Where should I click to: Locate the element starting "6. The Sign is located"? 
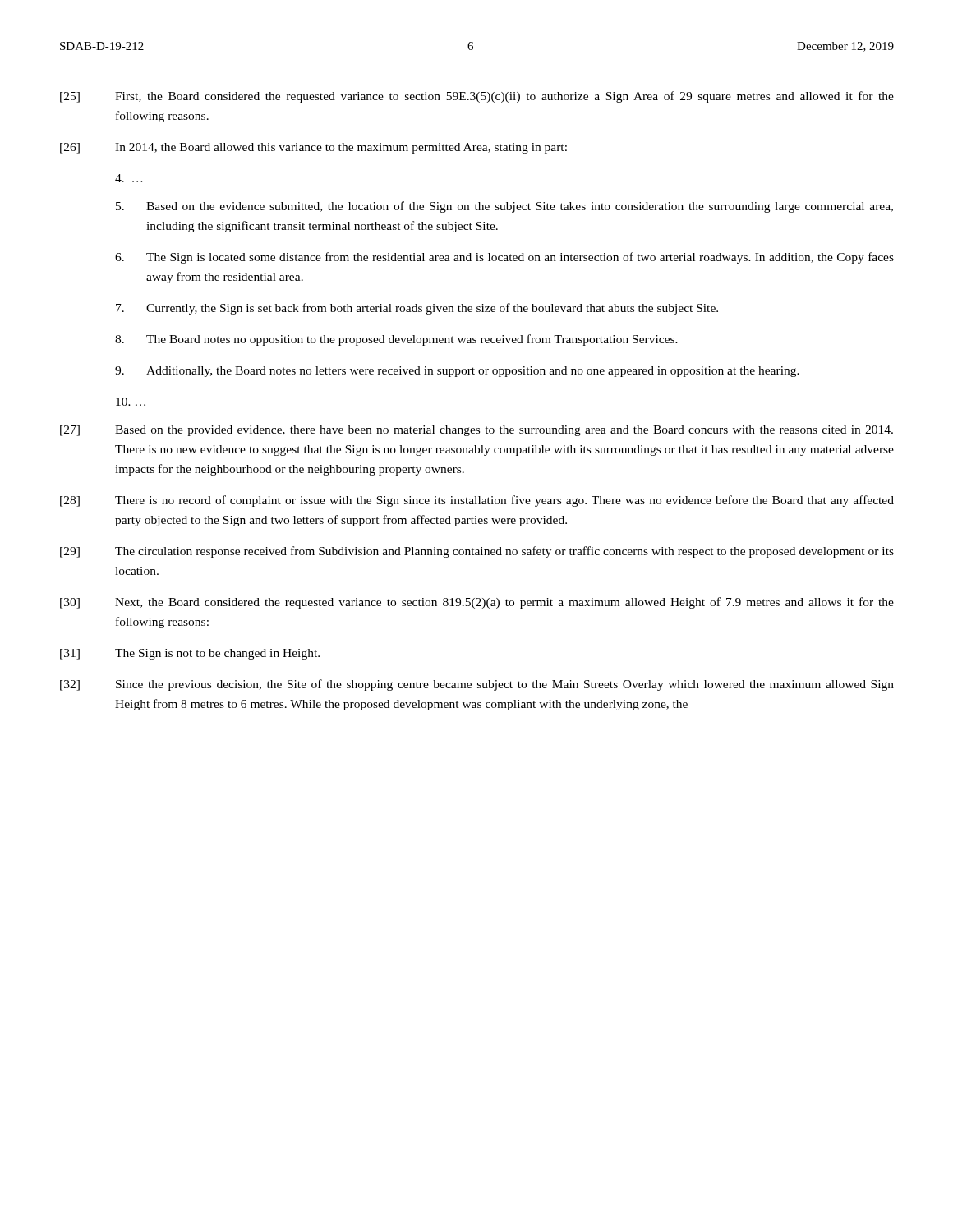pyautogui.click(x=504, y=267)
